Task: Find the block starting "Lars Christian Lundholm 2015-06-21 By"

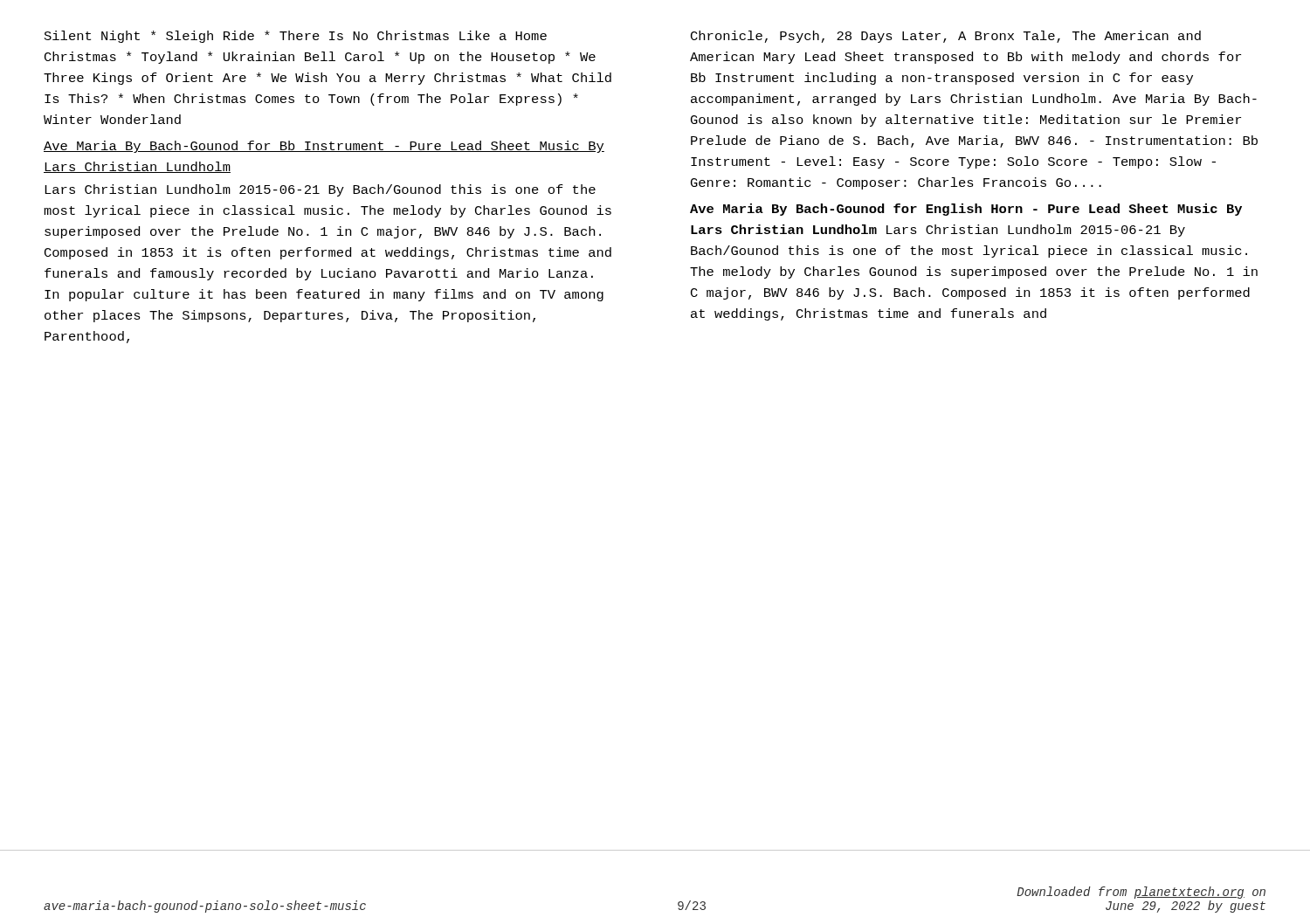Action: click(328, 264)
